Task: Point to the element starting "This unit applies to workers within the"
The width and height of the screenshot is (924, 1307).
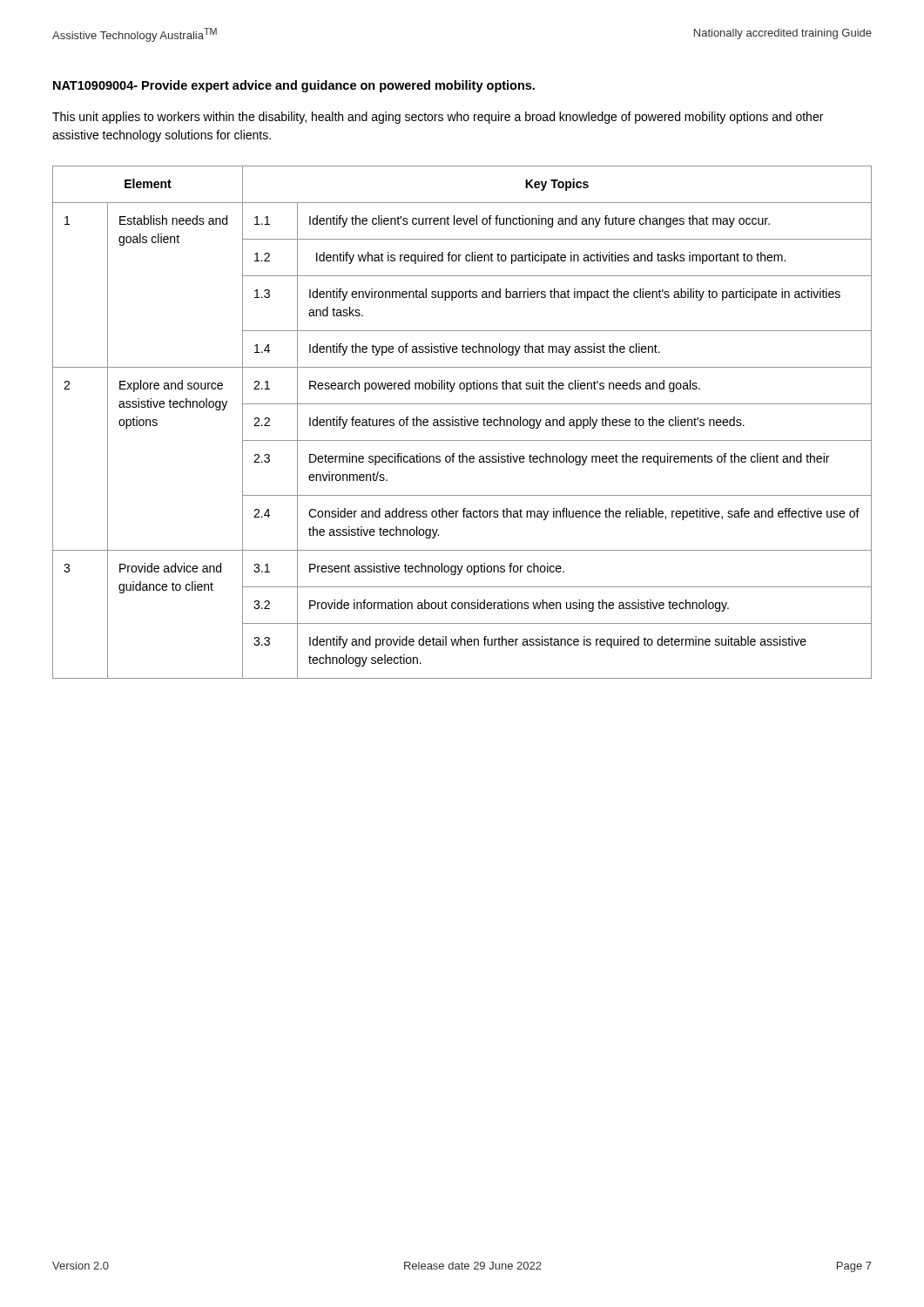Action: pyautogui.click(x=438, y=126)
